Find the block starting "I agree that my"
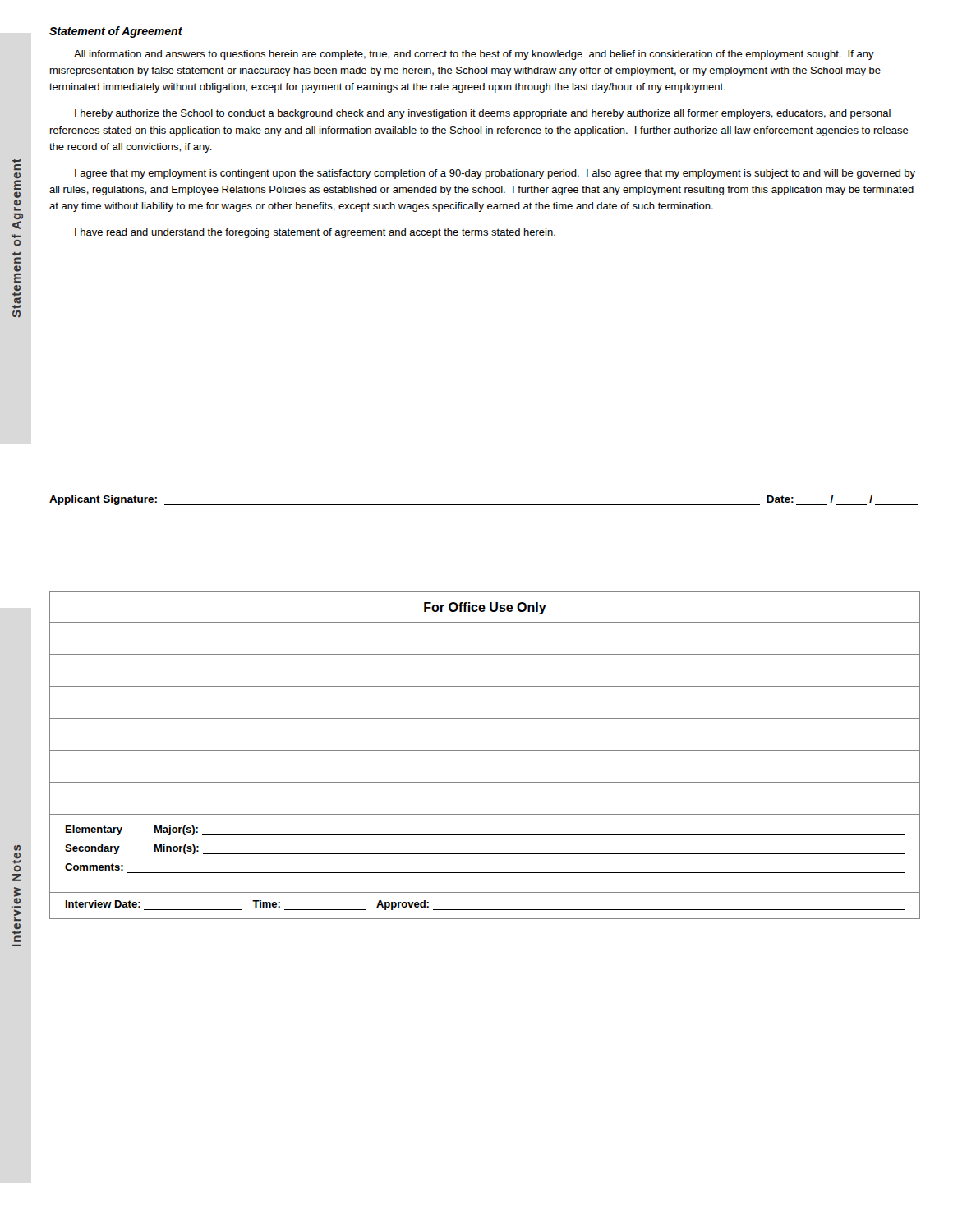This screenshot has height=1232, width=953. click(x=482, y=189)
